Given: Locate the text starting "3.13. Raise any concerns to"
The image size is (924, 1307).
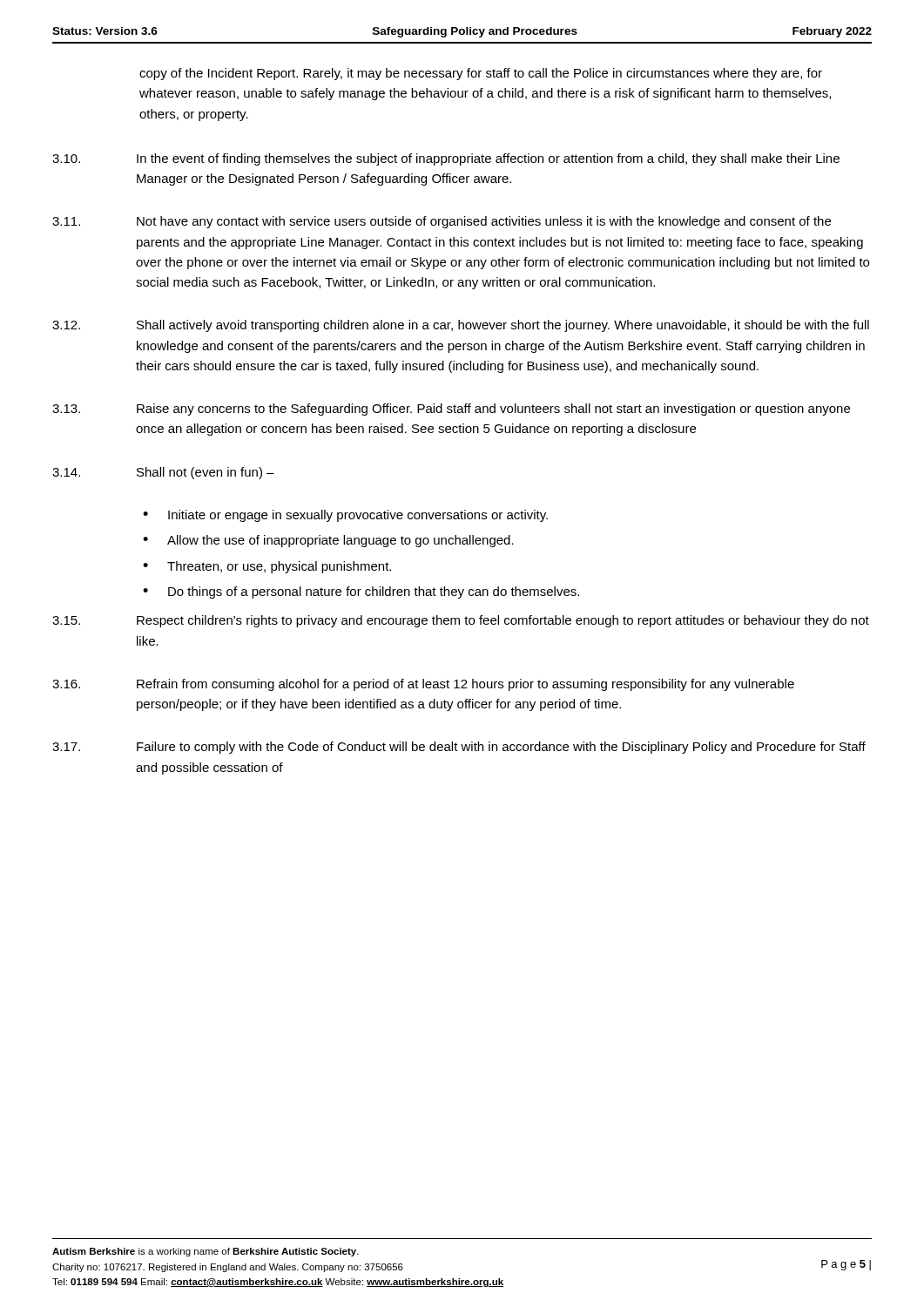Looking at the screenshot, I should (x=462, y=419).
